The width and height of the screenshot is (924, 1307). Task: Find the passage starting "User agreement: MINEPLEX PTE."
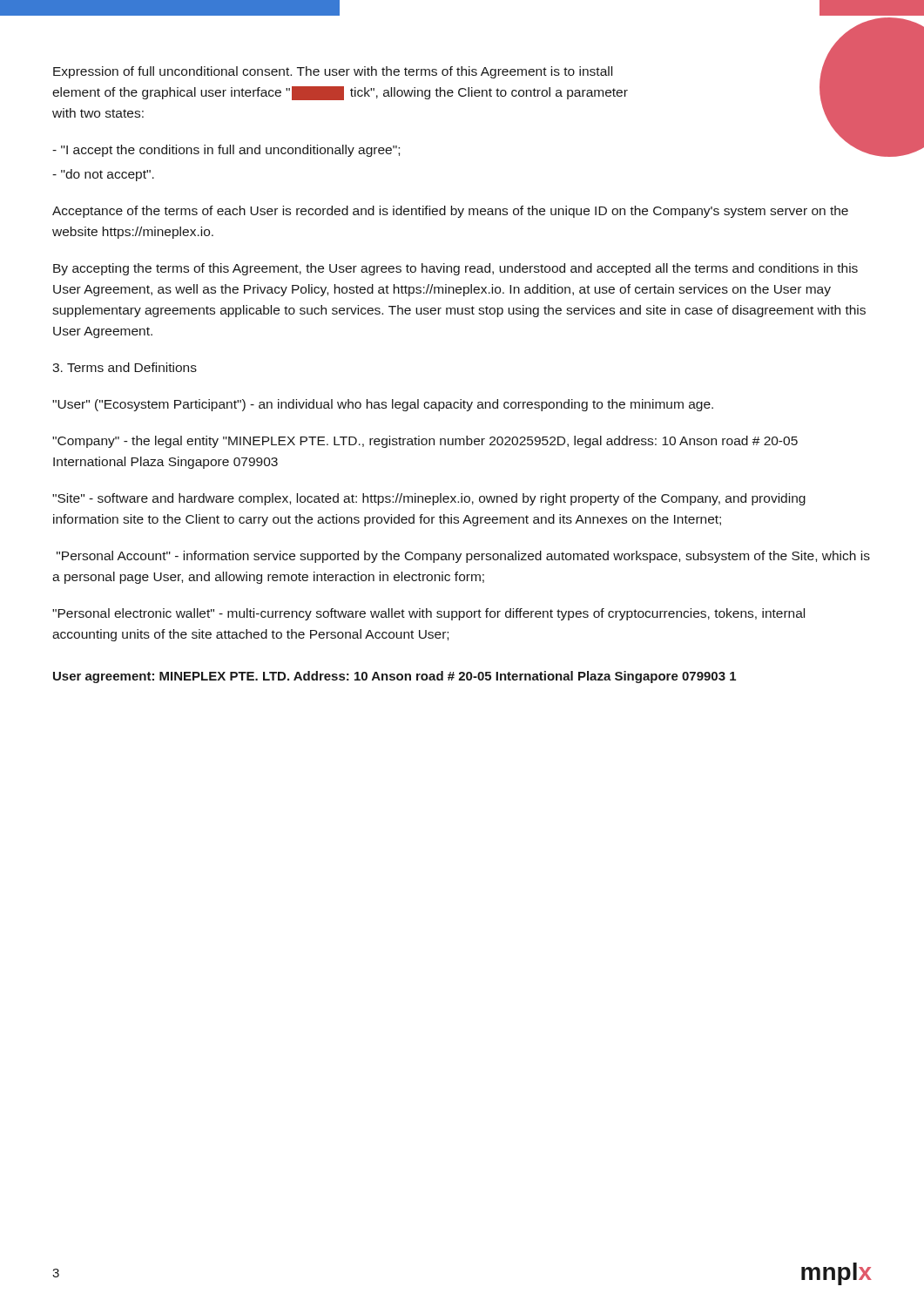point(394,676)
